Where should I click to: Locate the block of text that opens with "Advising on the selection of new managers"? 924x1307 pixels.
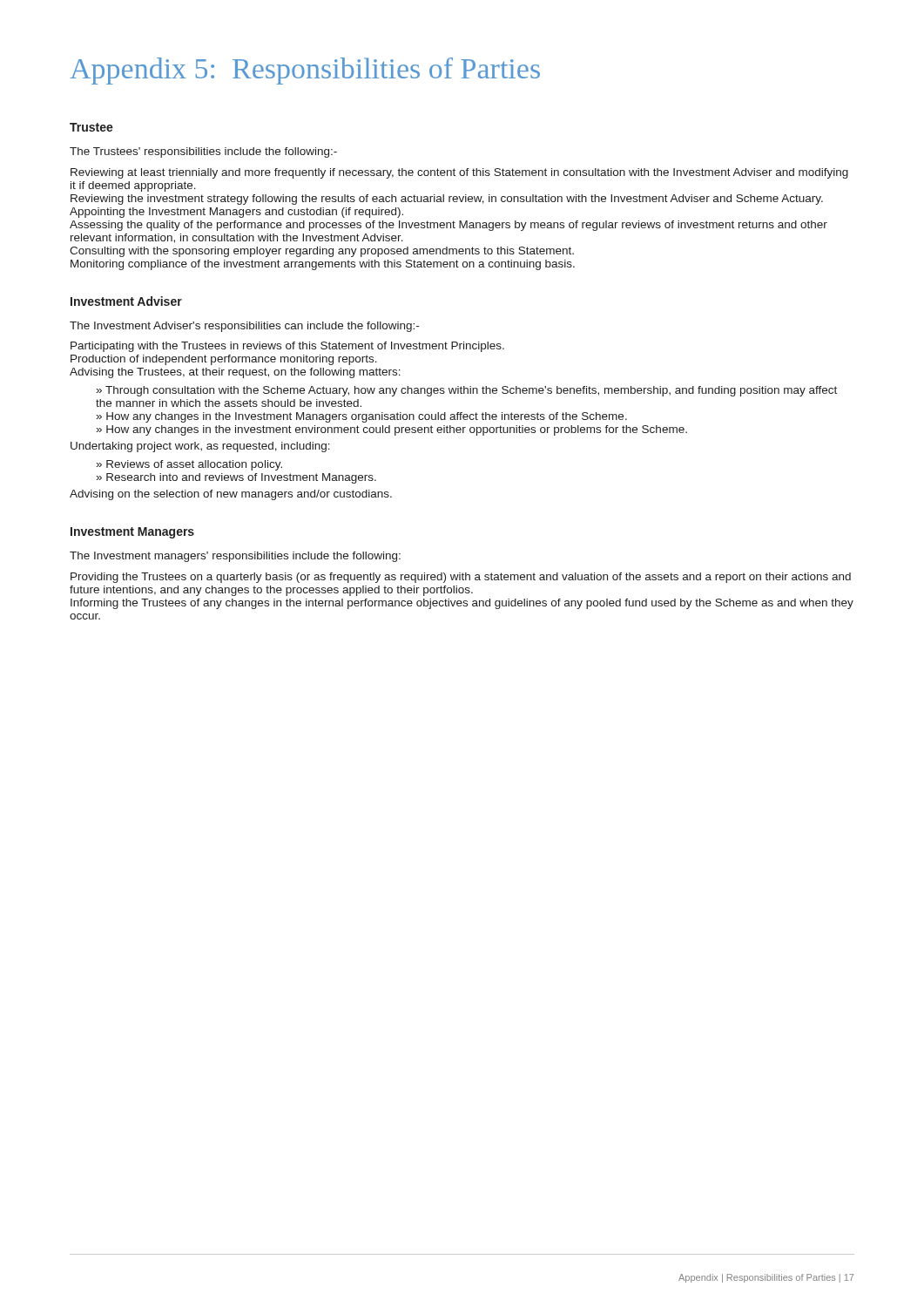(231, 495)
